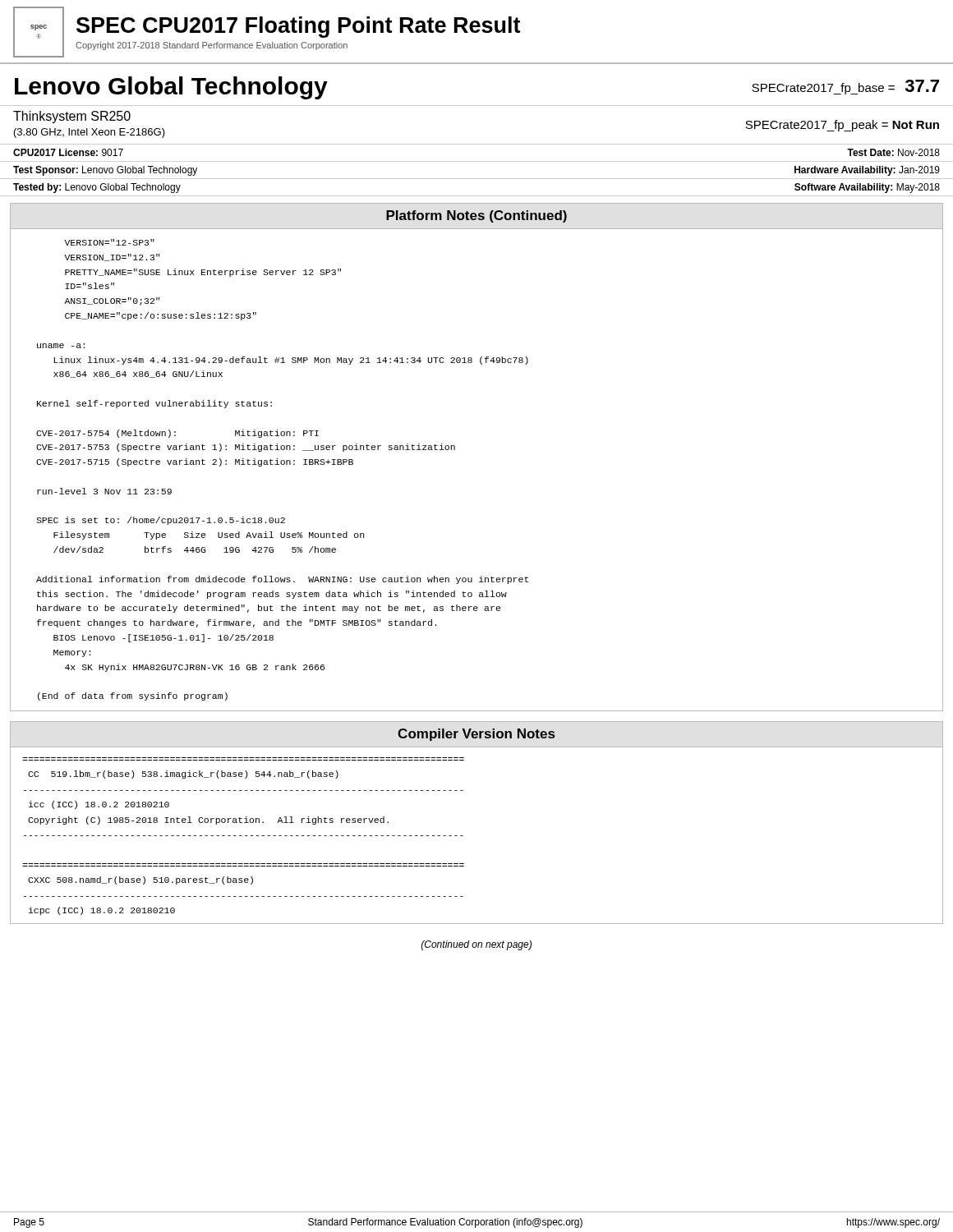Click on the text starting "Tested by: Lenovo Global Technology"
Viewport: 953px width, 1232px height.
pyautogui.click(x=97, y=187)
